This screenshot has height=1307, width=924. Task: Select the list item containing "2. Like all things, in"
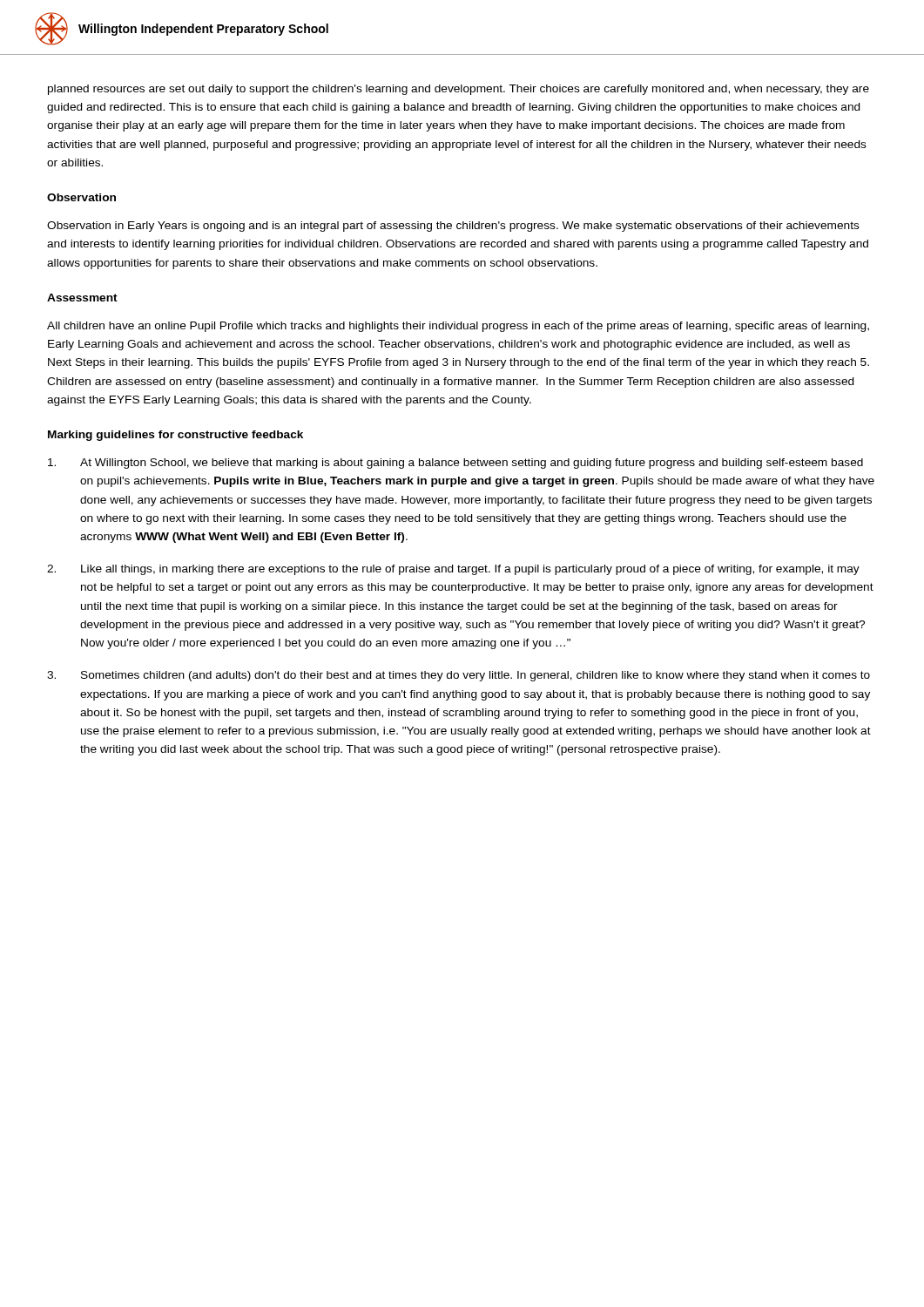[462, 606]
